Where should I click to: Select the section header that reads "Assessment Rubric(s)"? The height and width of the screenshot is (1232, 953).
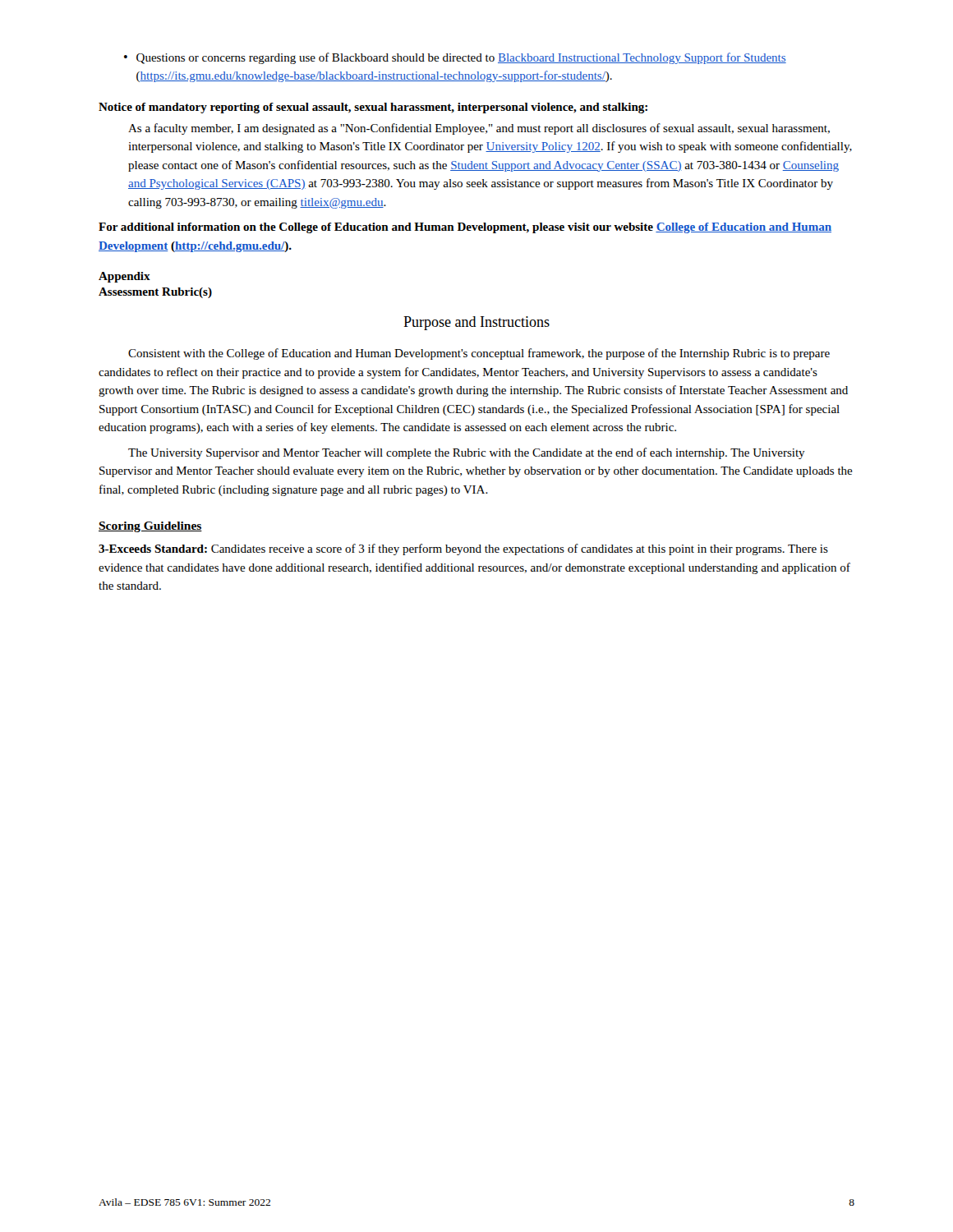[x=155, y=292]
